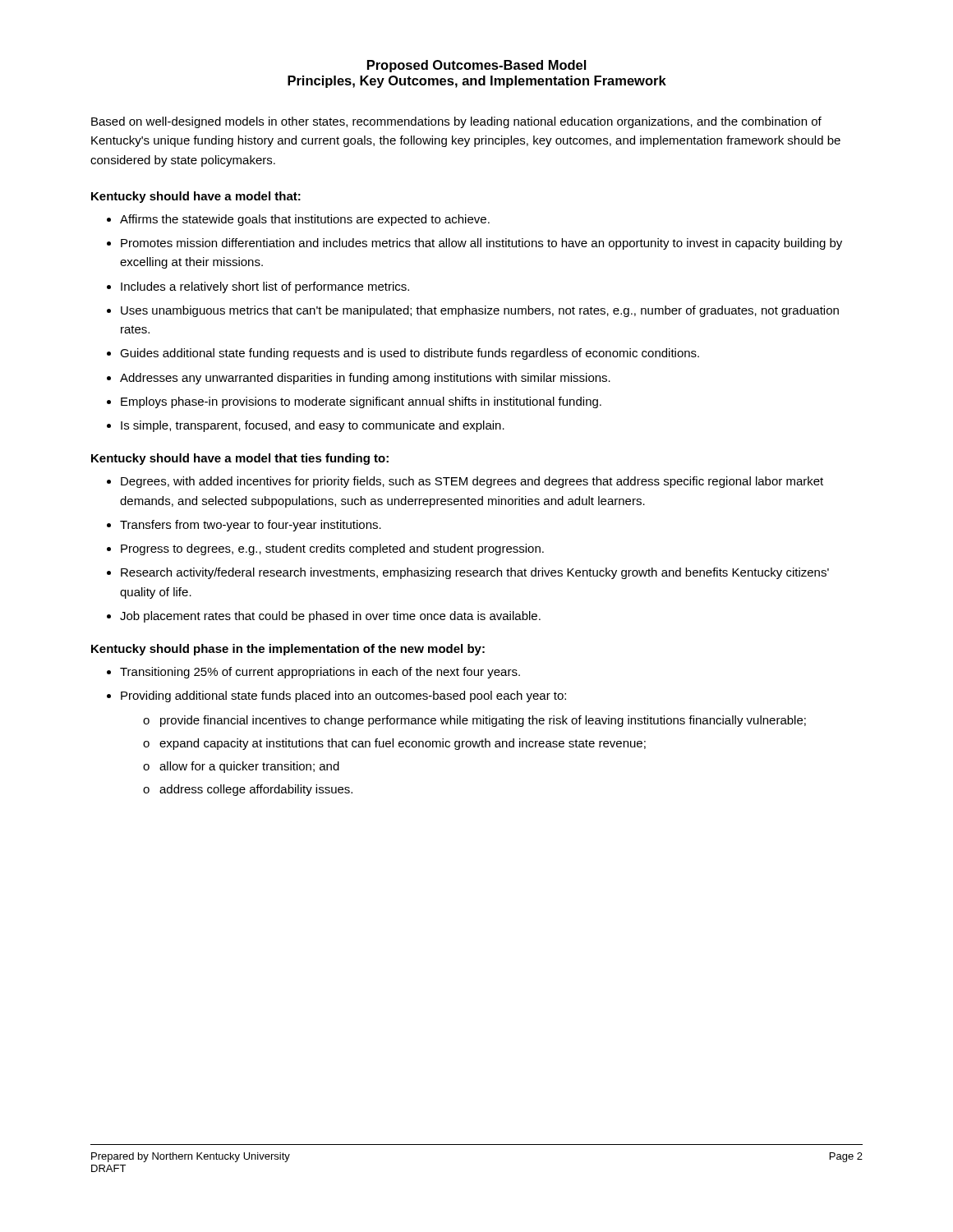Locate the list item containing "Employs phase-in provisions"
This screenshot has width=953, height=1232.
tap(361, 401)
